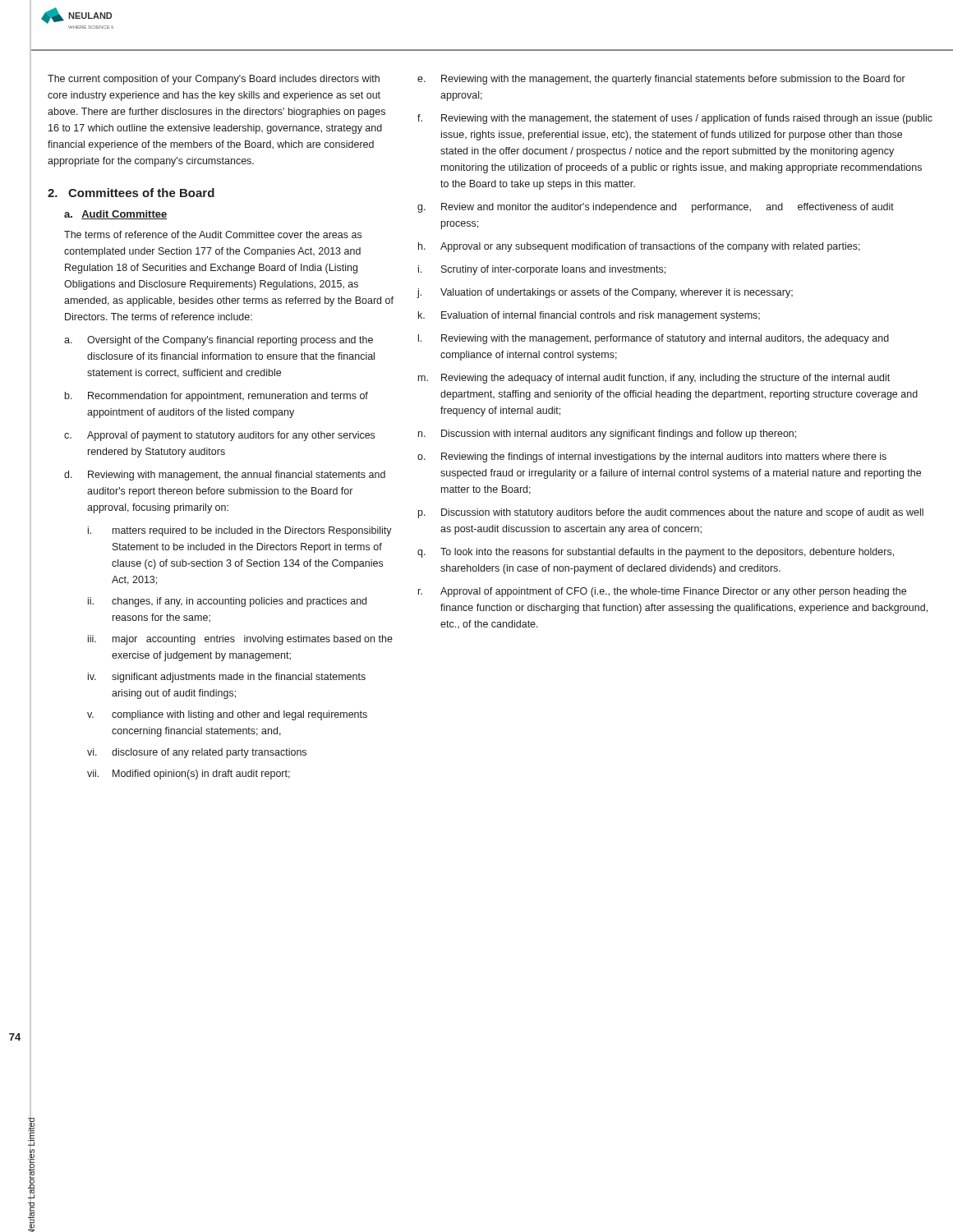This screenshot has width=953, height=1232.
Task: Point to the block starting "vi. disclosure of"
Action: 241,752
